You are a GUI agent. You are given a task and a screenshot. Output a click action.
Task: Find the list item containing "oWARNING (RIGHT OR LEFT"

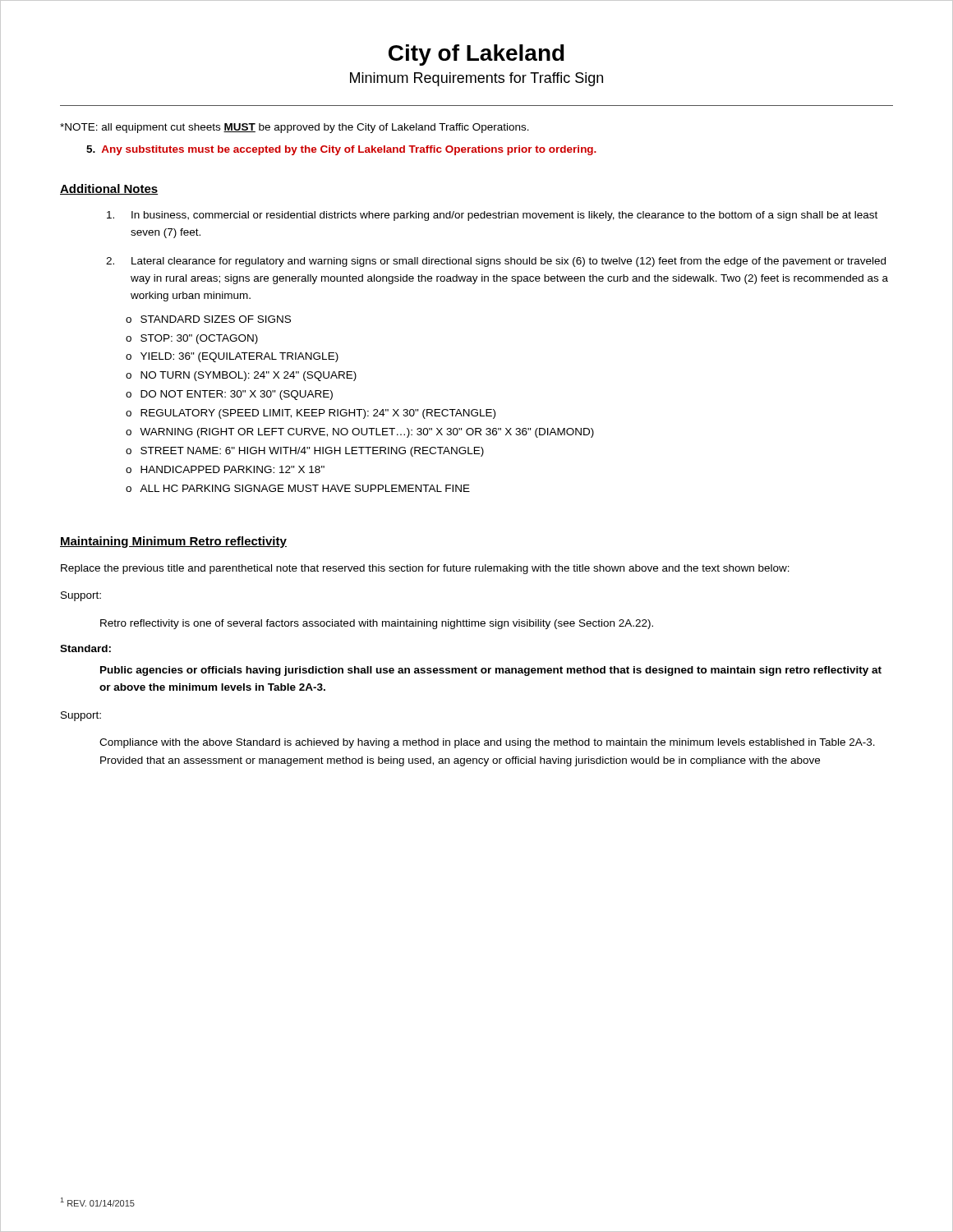coord(360,432)
